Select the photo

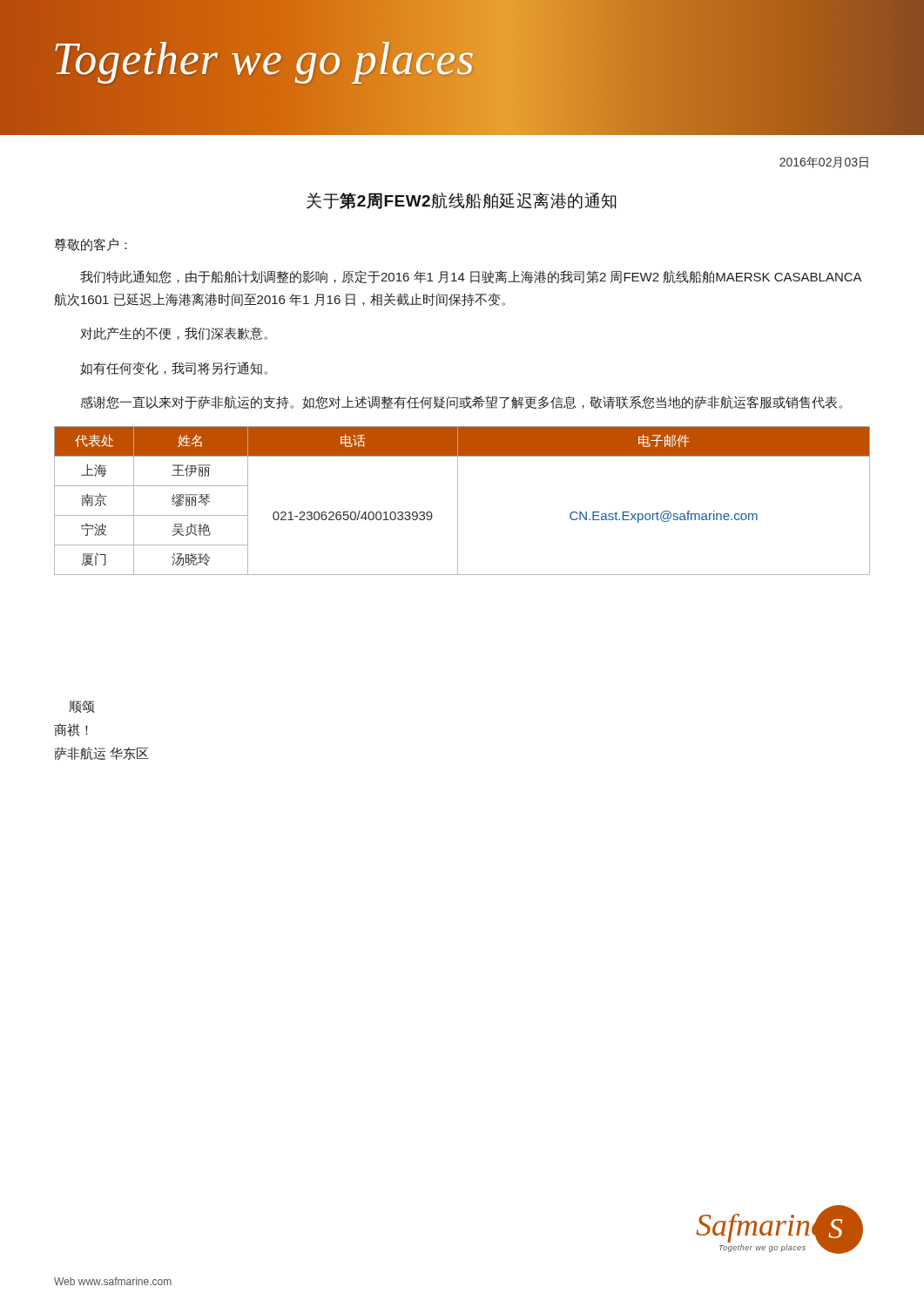[x=462, y=68]
